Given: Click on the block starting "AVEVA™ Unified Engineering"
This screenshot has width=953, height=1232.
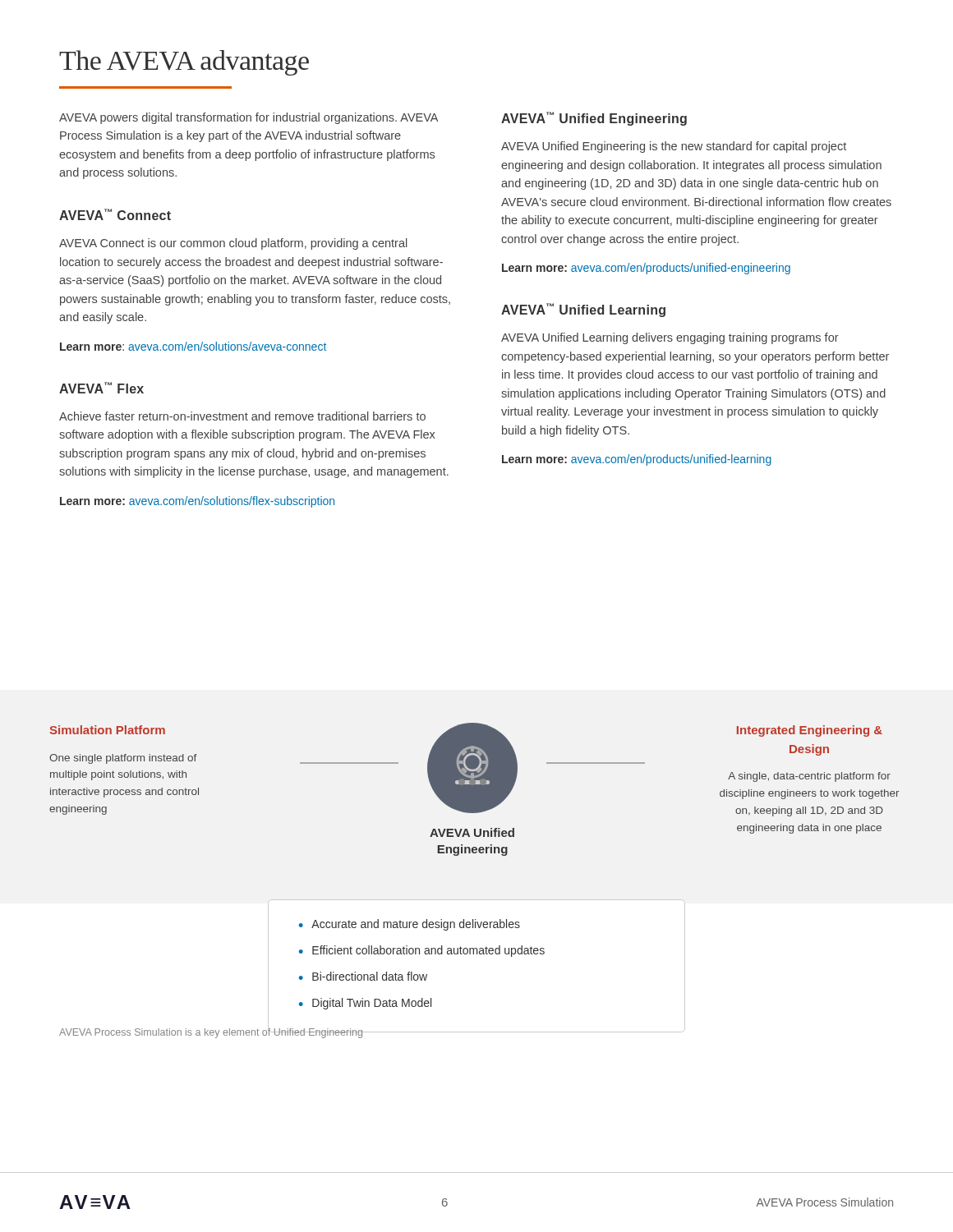Looking at the screenshot, I should 594,119.
